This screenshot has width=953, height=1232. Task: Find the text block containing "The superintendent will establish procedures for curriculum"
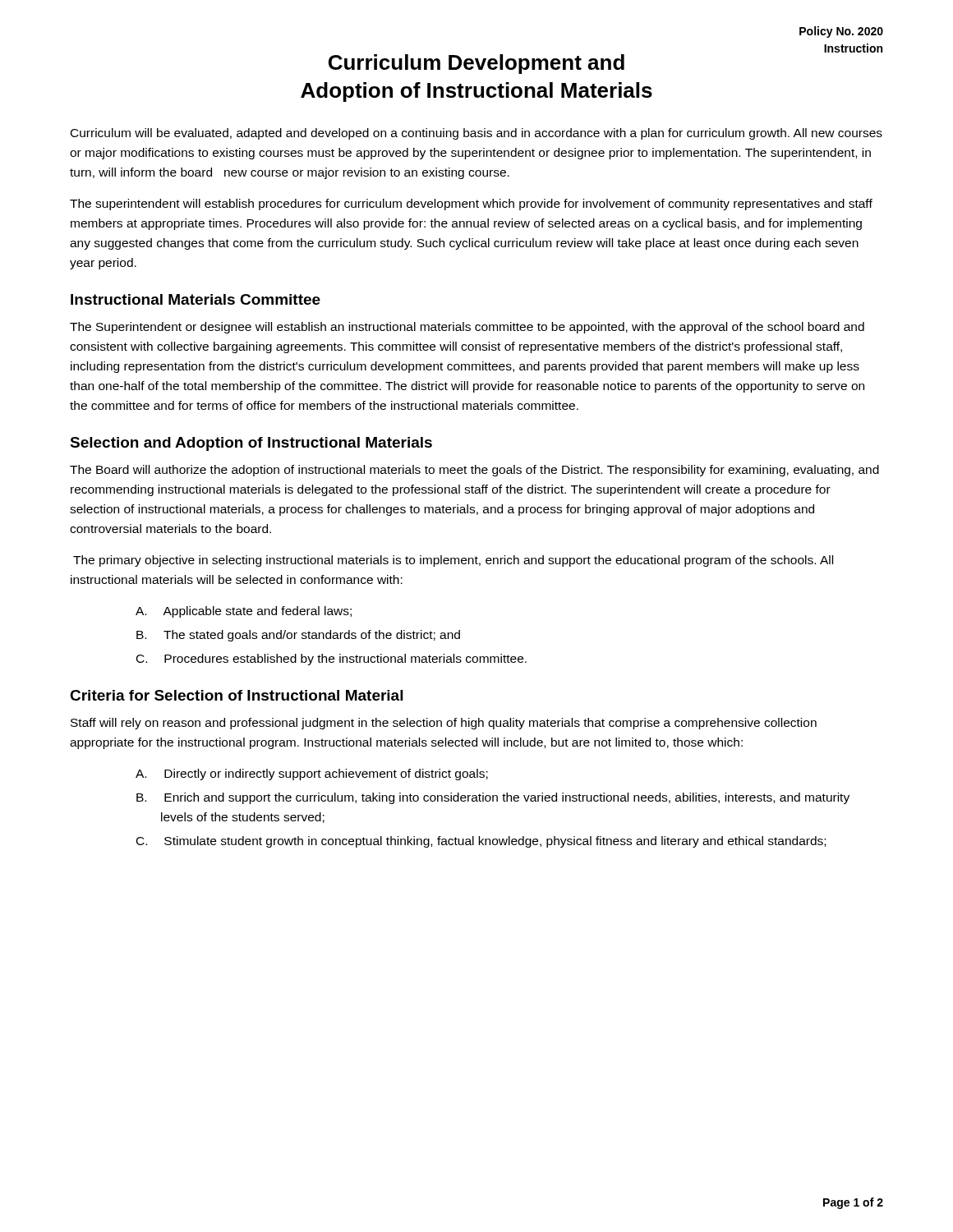(x=476, y=233)
